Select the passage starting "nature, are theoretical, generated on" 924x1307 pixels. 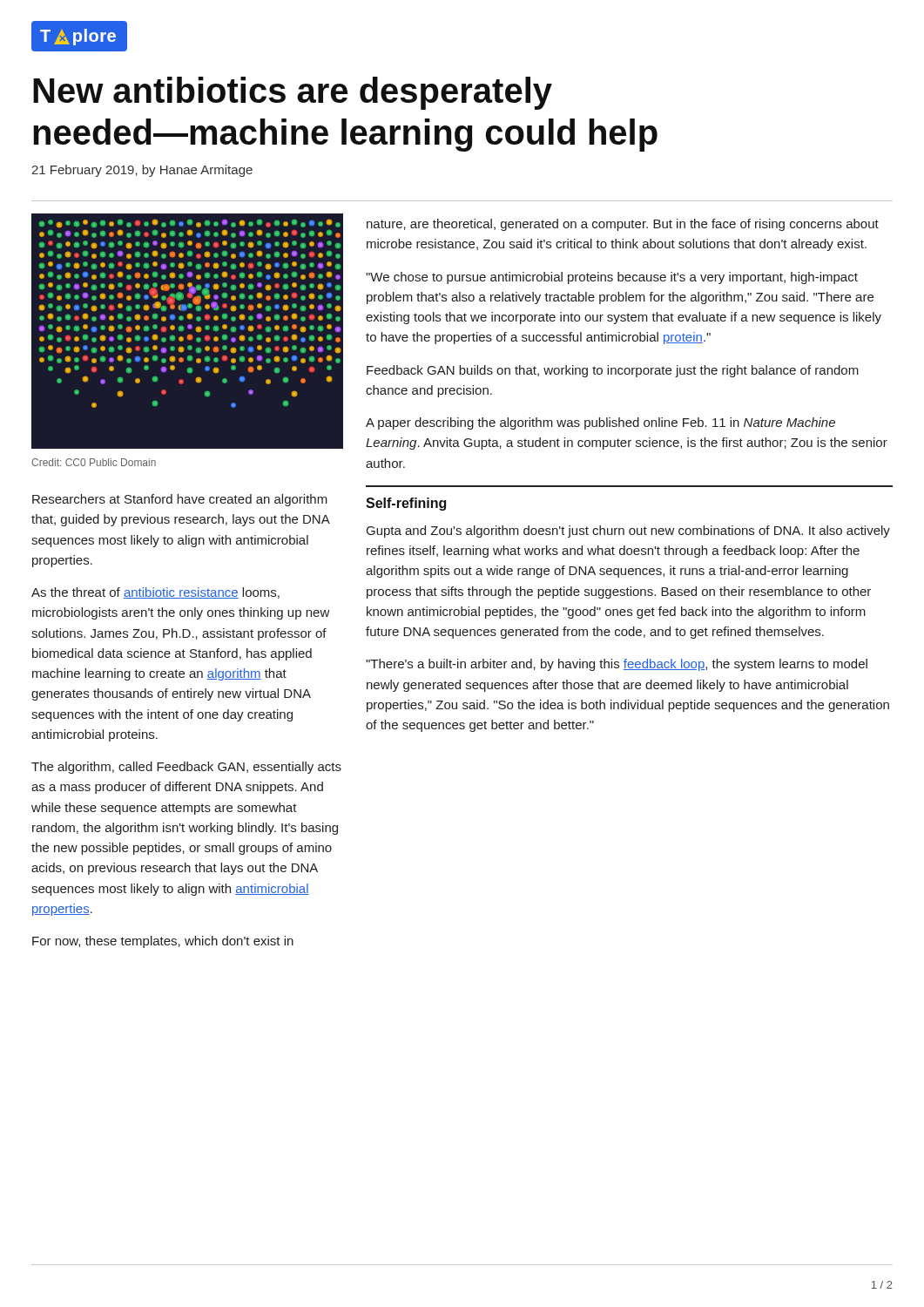click(622, 234)
